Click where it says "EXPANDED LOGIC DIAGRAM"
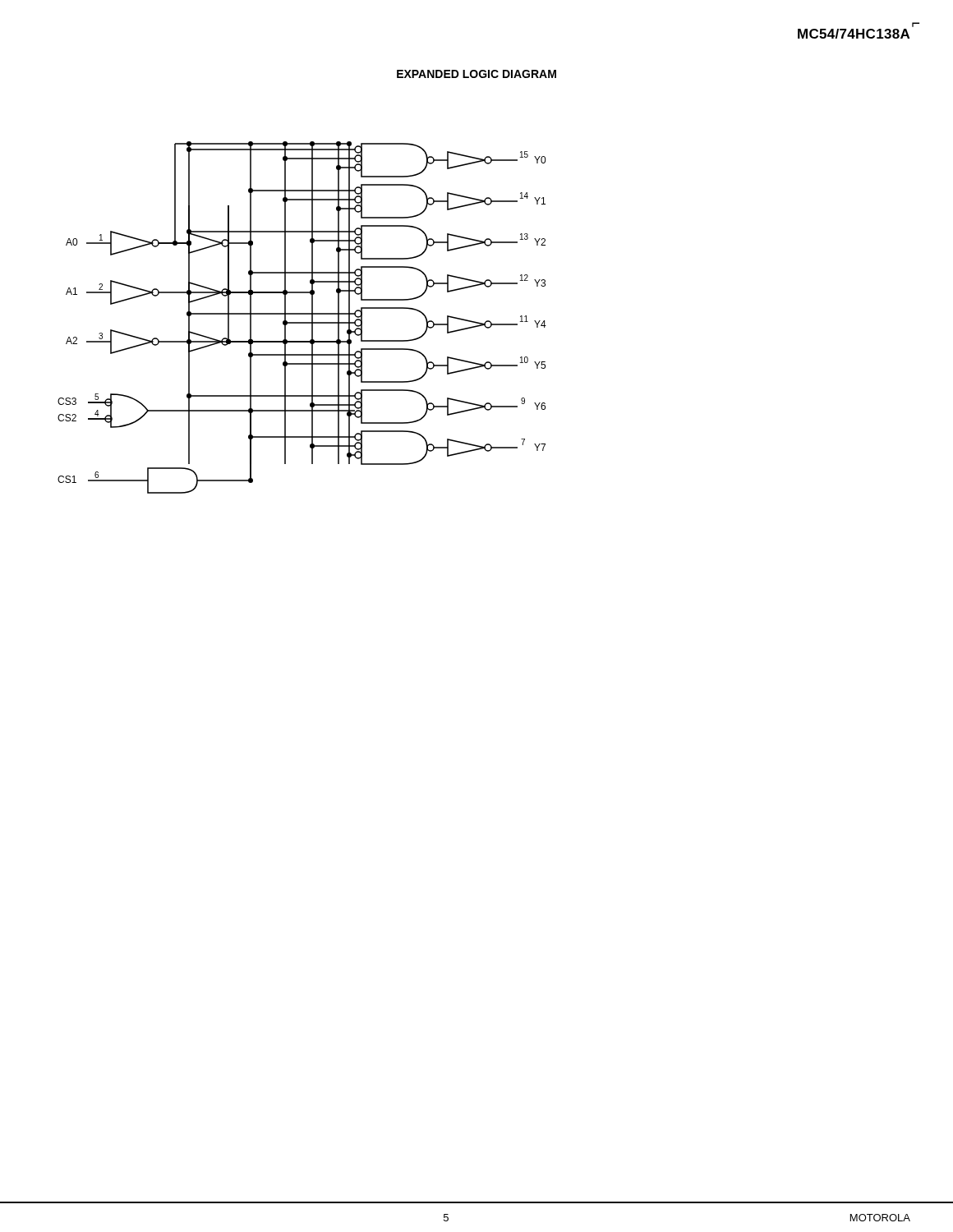953x1232 pixels. click(x=476, y=74)
